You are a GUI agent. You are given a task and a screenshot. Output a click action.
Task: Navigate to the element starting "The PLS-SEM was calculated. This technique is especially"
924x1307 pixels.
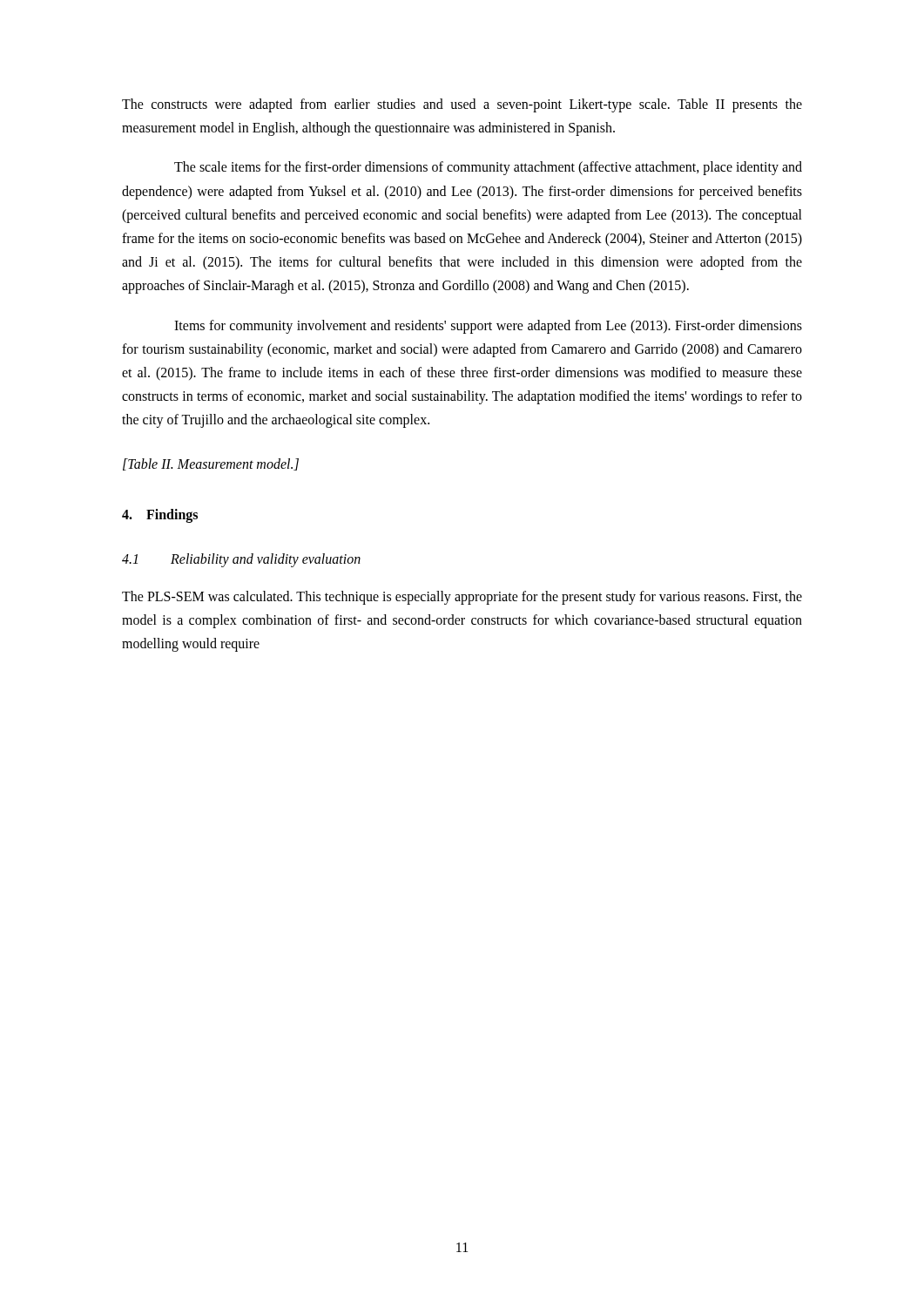(x=462, y=620)
